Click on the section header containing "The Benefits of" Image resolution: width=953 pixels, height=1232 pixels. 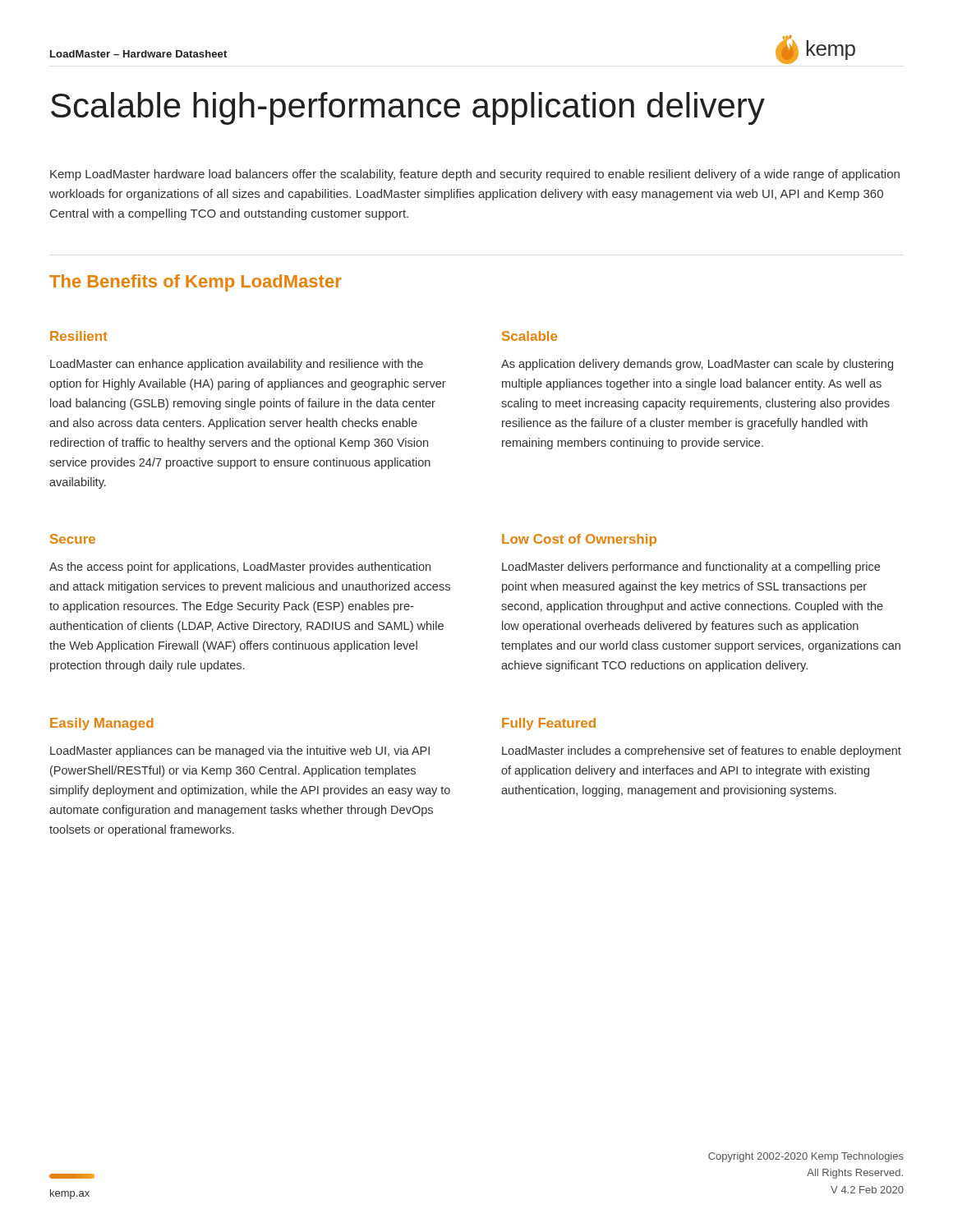click(x=195, y=282)
